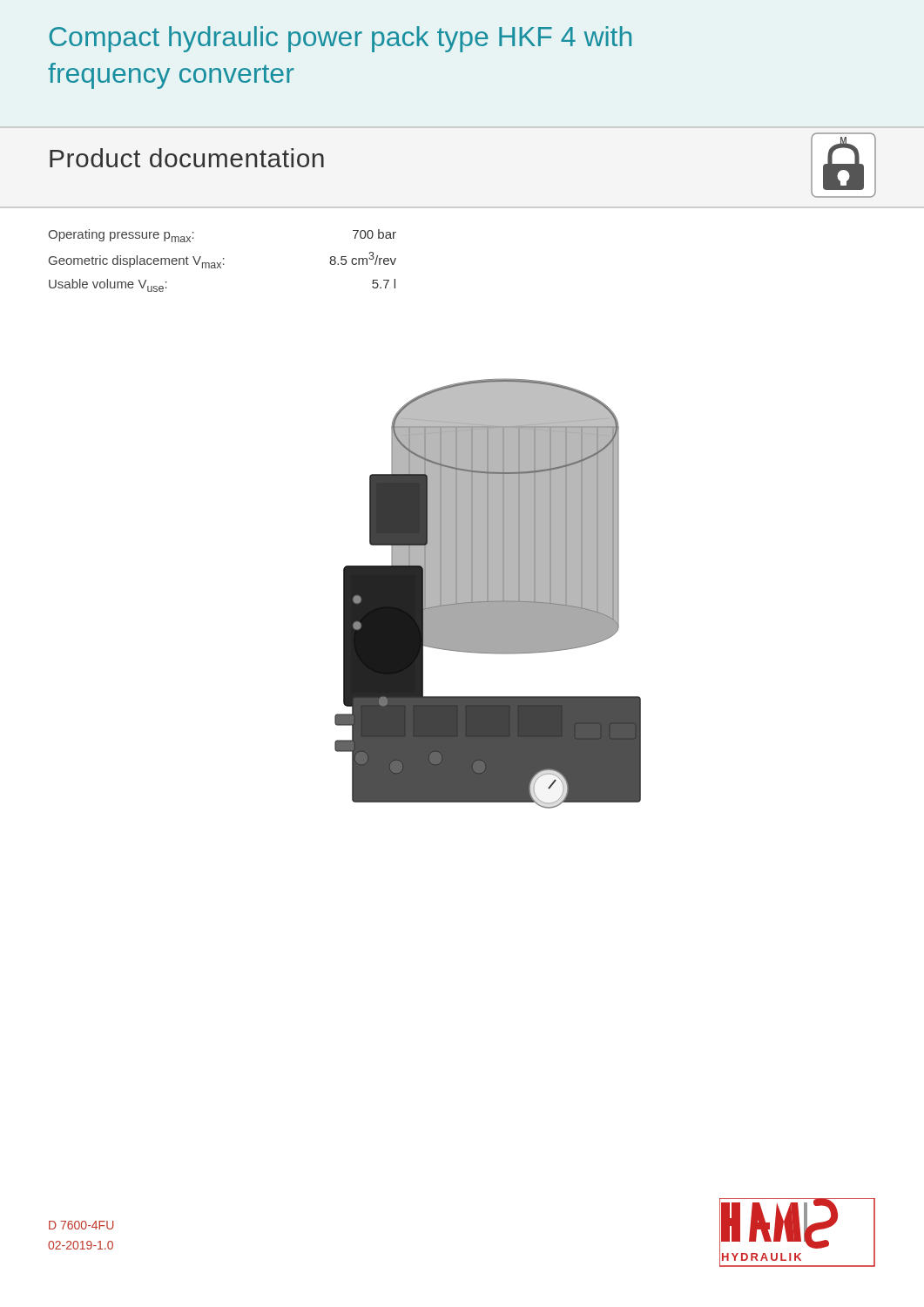
Task: Find the title containing "Compact hydraulic power pack type HKF"
Action: (341, 55)
